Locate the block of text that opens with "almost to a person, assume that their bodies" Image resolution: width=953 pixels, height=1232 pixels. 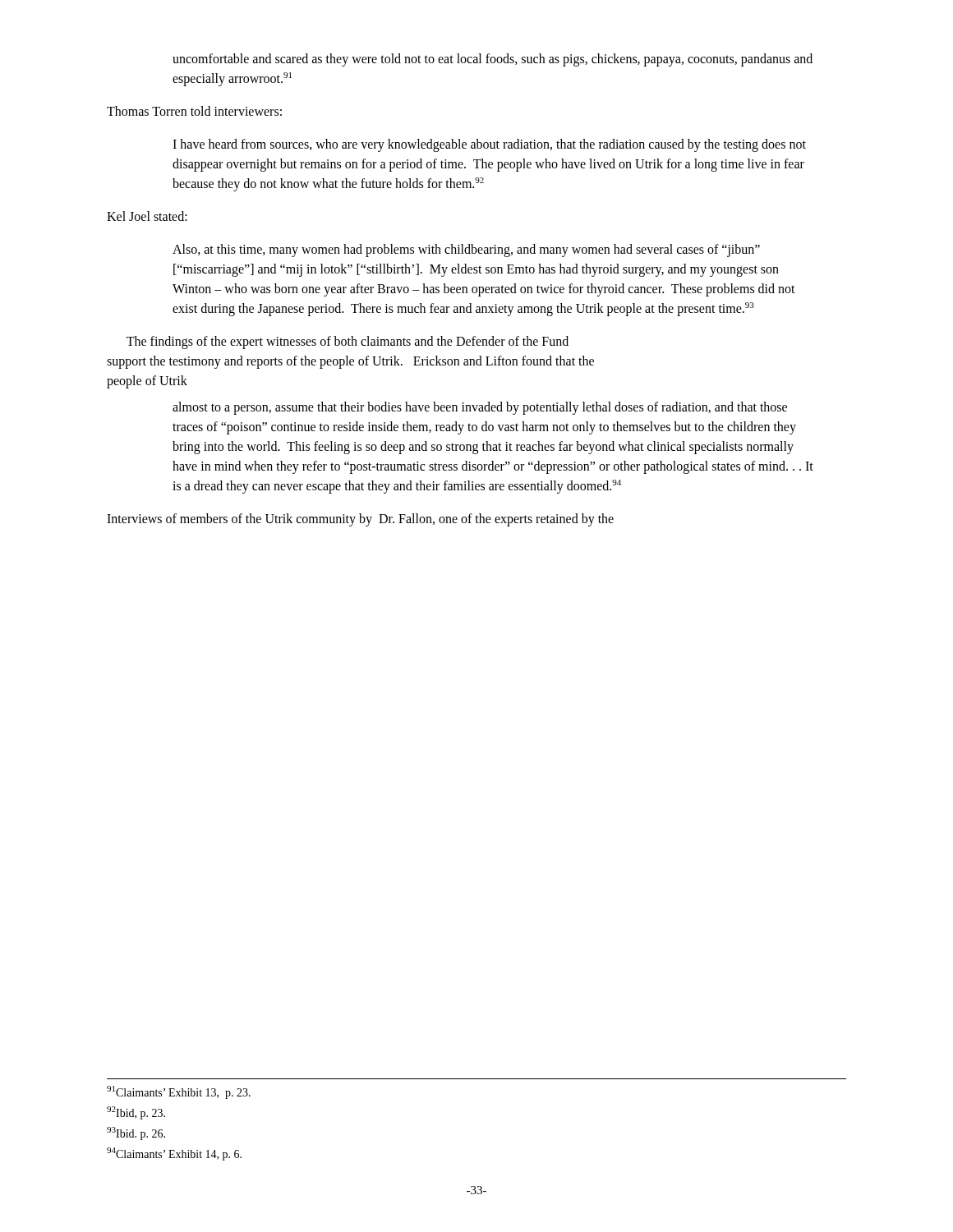[493, 446]
